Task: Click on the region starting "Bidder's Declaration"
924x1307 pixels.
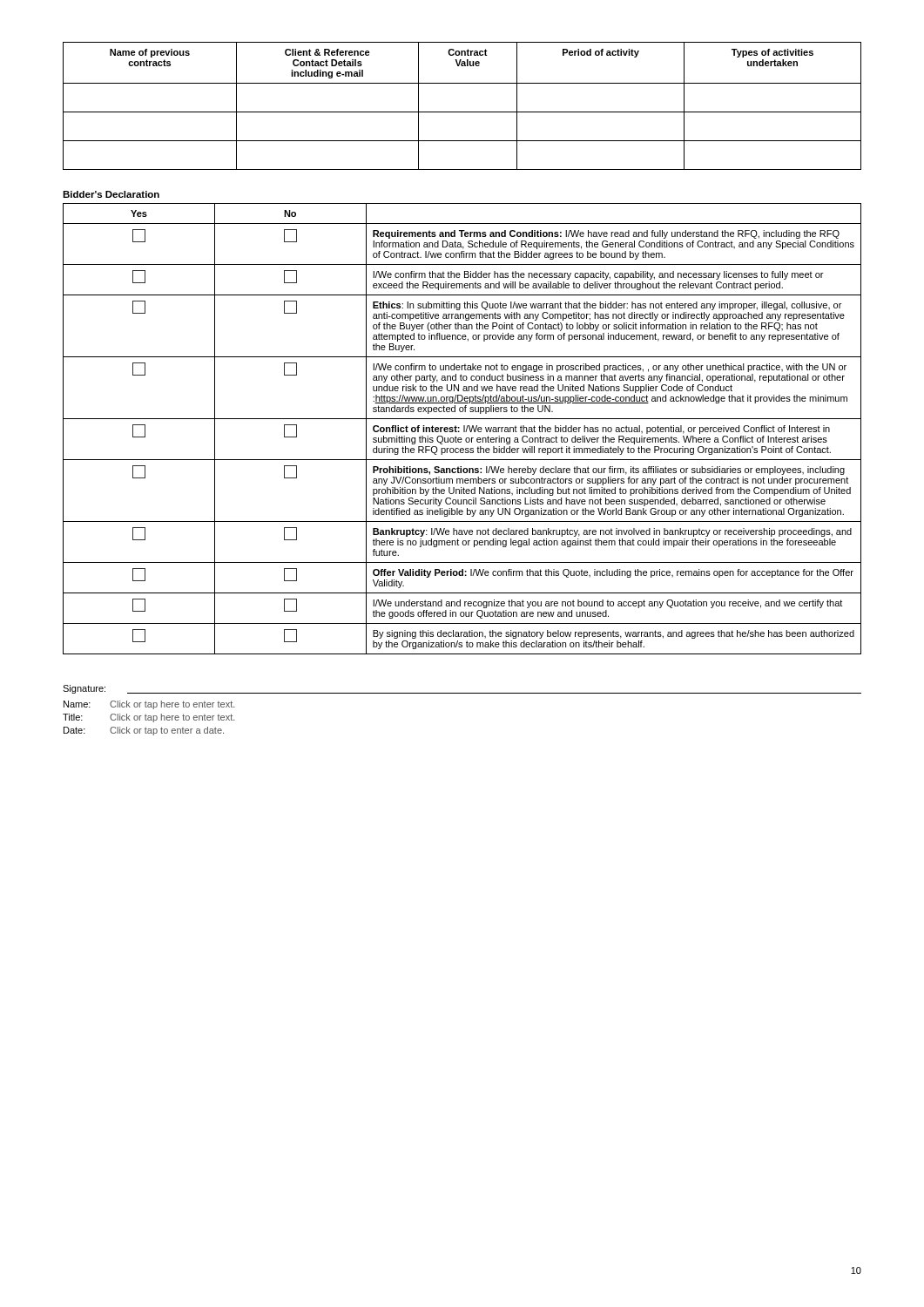Action: pyautogui.click(x=111, y=194)
